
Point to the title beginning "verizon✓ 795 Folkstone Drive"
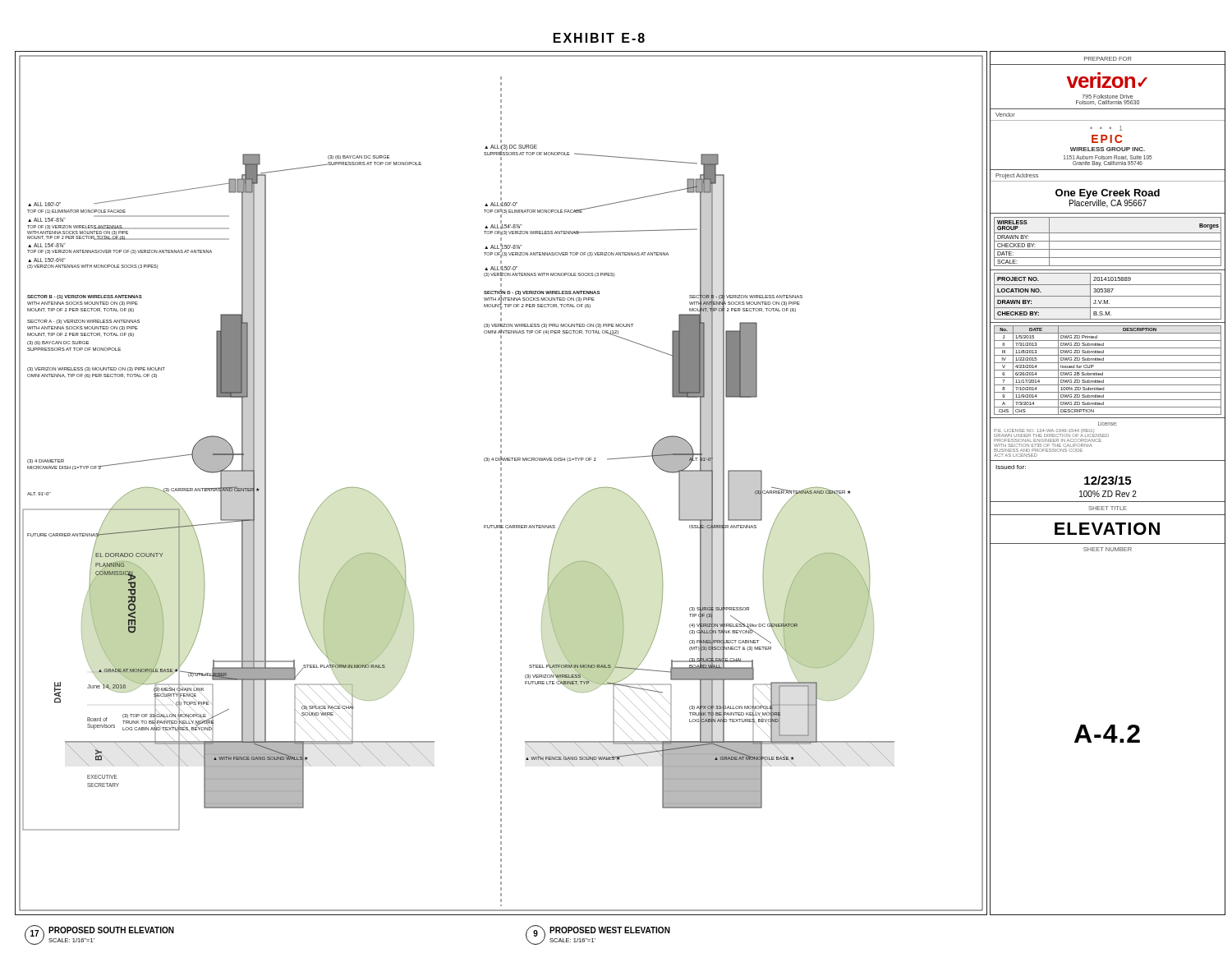click(x=1108, y=87)
